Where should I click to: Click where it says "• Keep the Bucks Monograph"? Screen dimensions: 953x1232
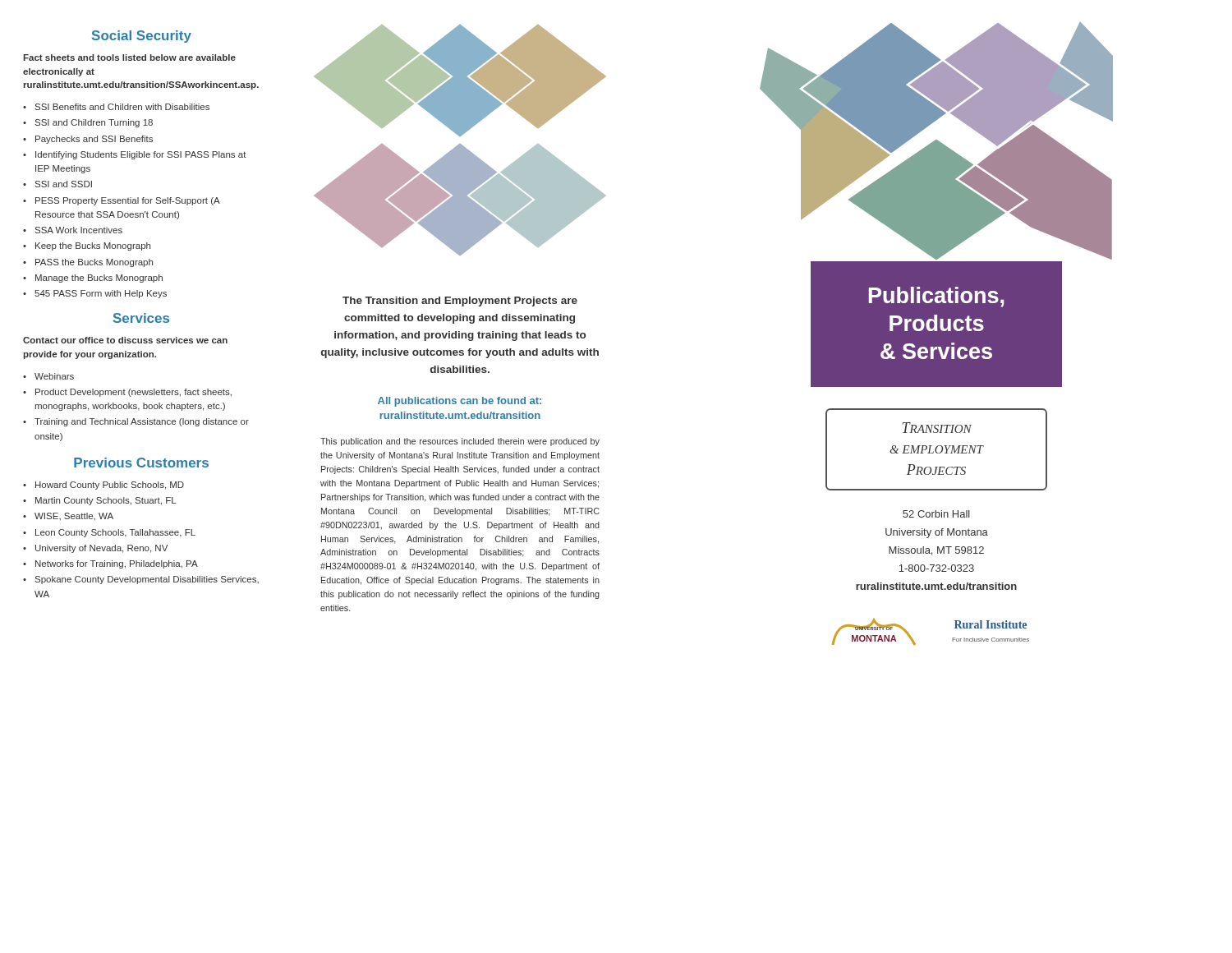tap(87, 246)
